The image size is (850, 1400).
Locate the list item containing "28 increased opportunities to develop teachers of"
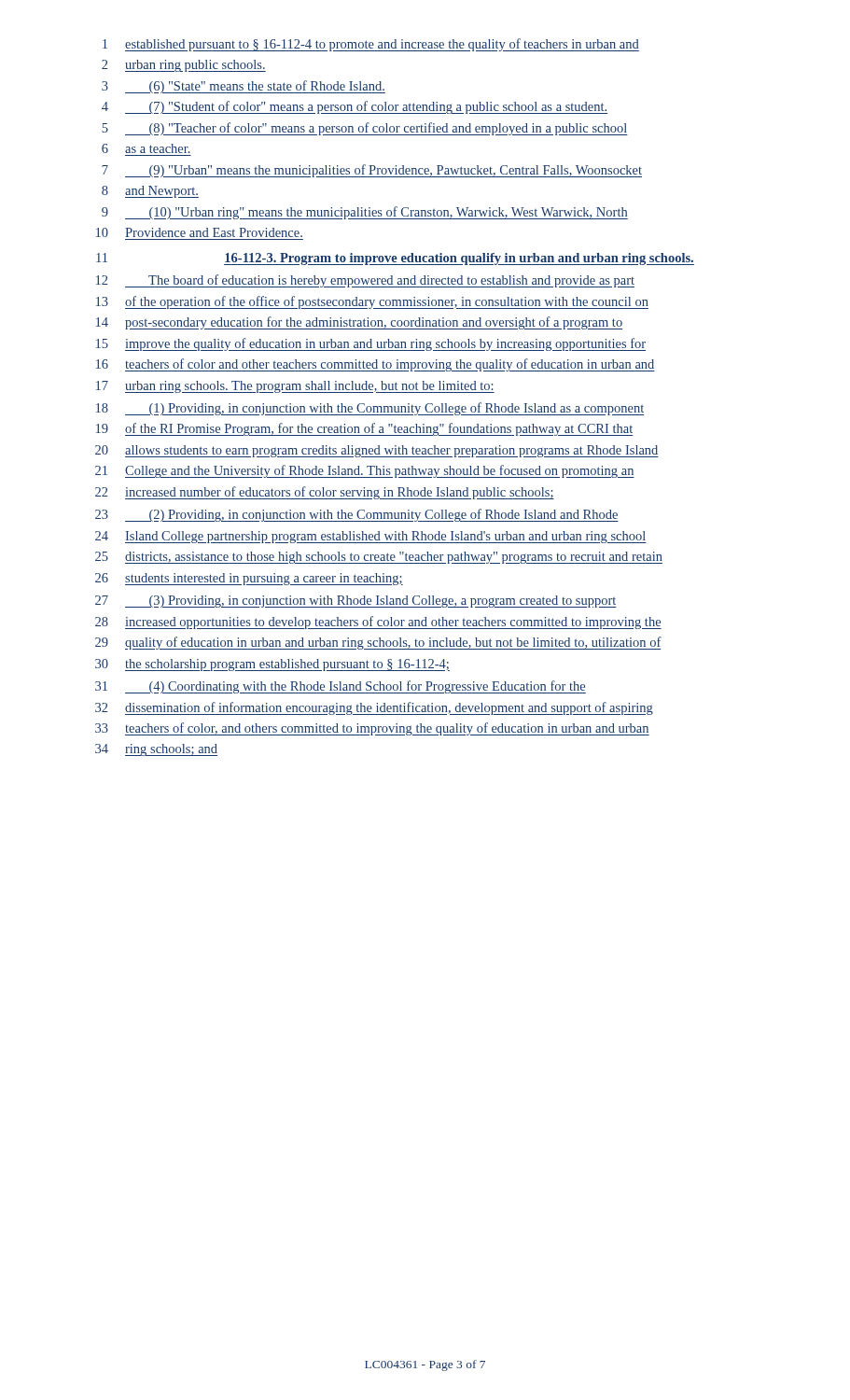click(x=434, y=621)
